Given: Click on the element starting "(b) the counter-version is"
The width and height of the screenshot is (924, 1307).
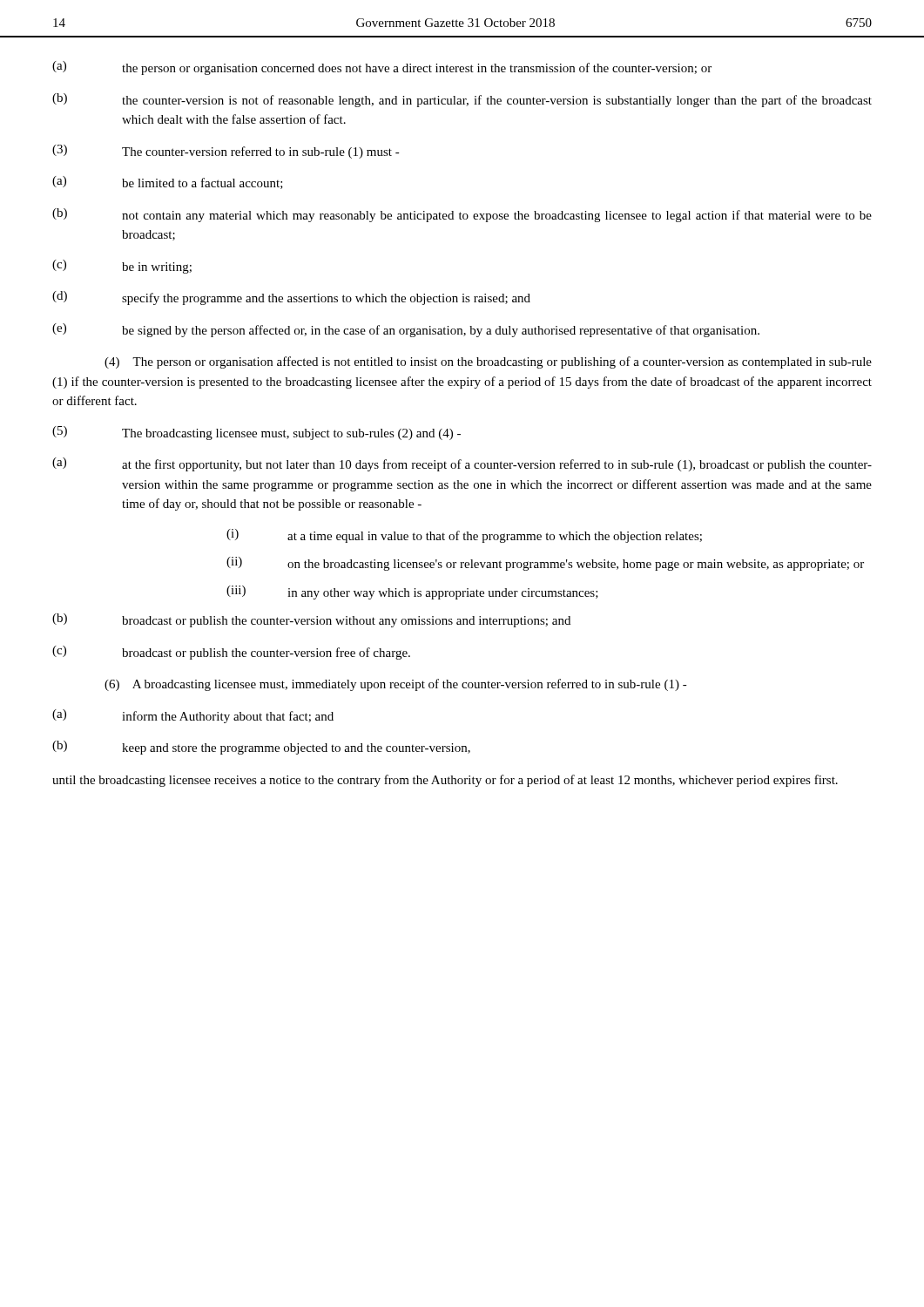Looking at the screenshot, I should click(x=462, y=110).
